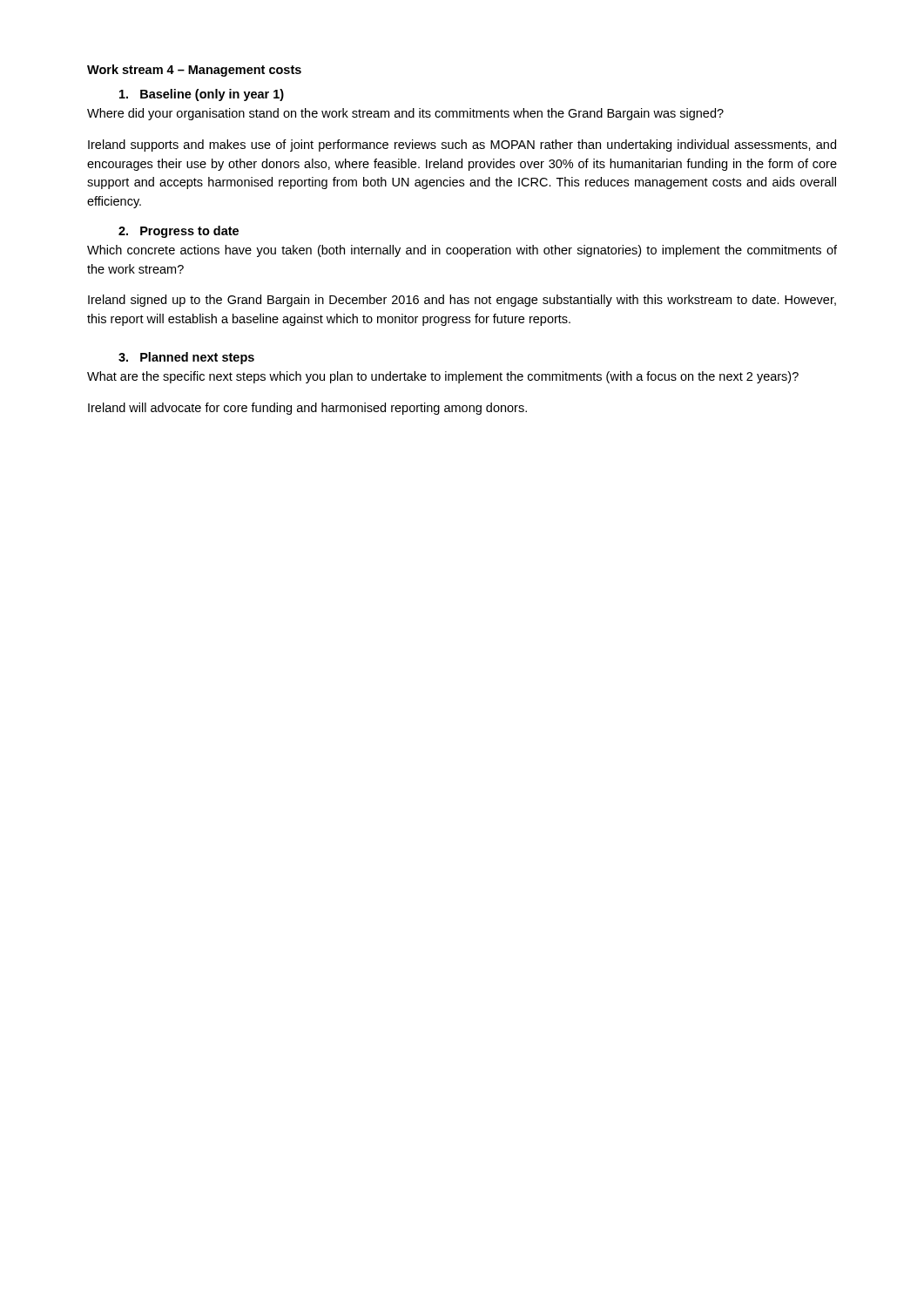The height and width of the screenshot is (1307, 924).
Task: Click on the region starting "1. Baseline (only"
Action: [201, 94]
